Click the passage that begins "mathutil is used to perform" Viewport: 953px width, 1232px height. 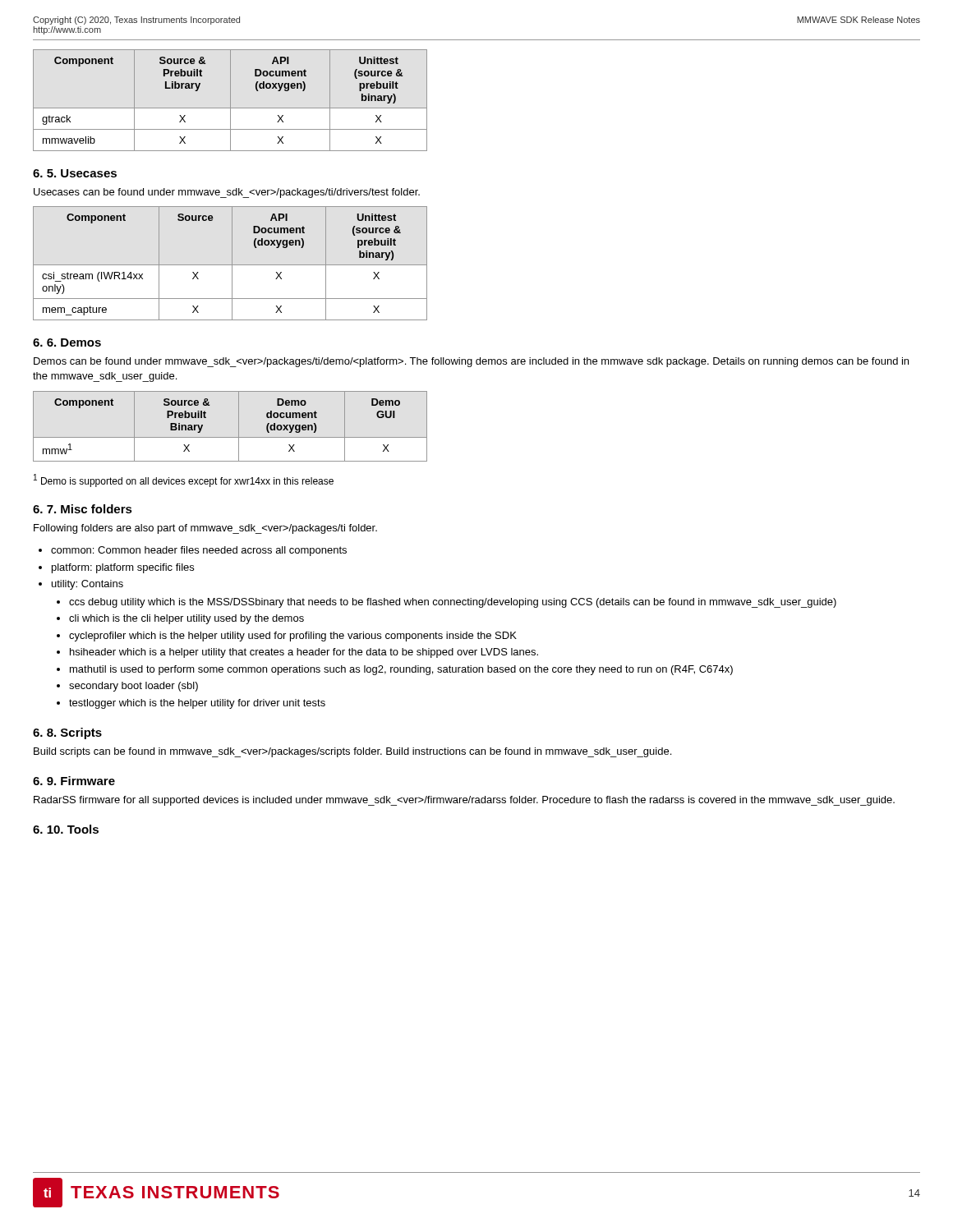pos(401,669)
